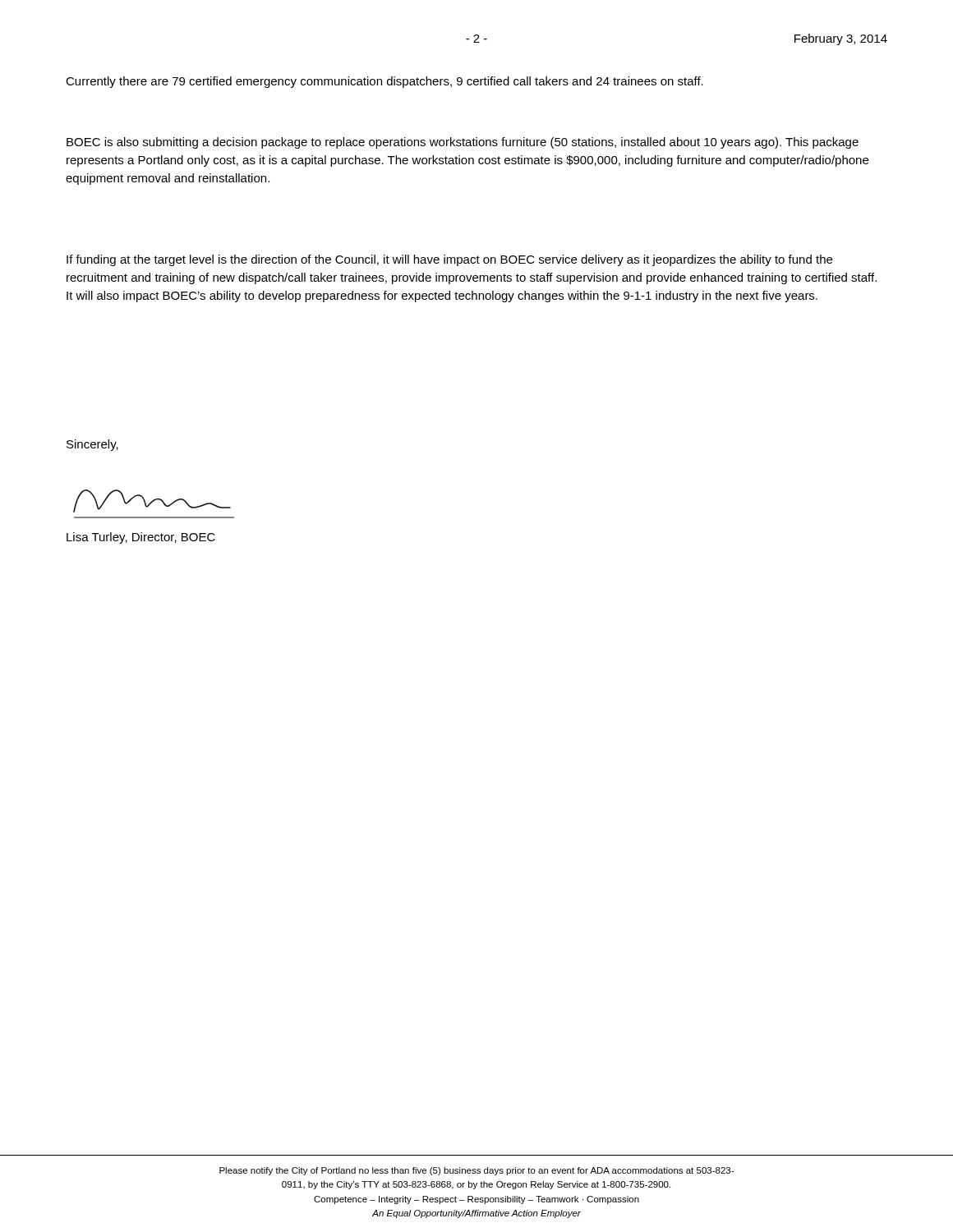The width and height of the screenshot is (953, 1232).
Task: Locate the illustration
Action: [164, 497]
